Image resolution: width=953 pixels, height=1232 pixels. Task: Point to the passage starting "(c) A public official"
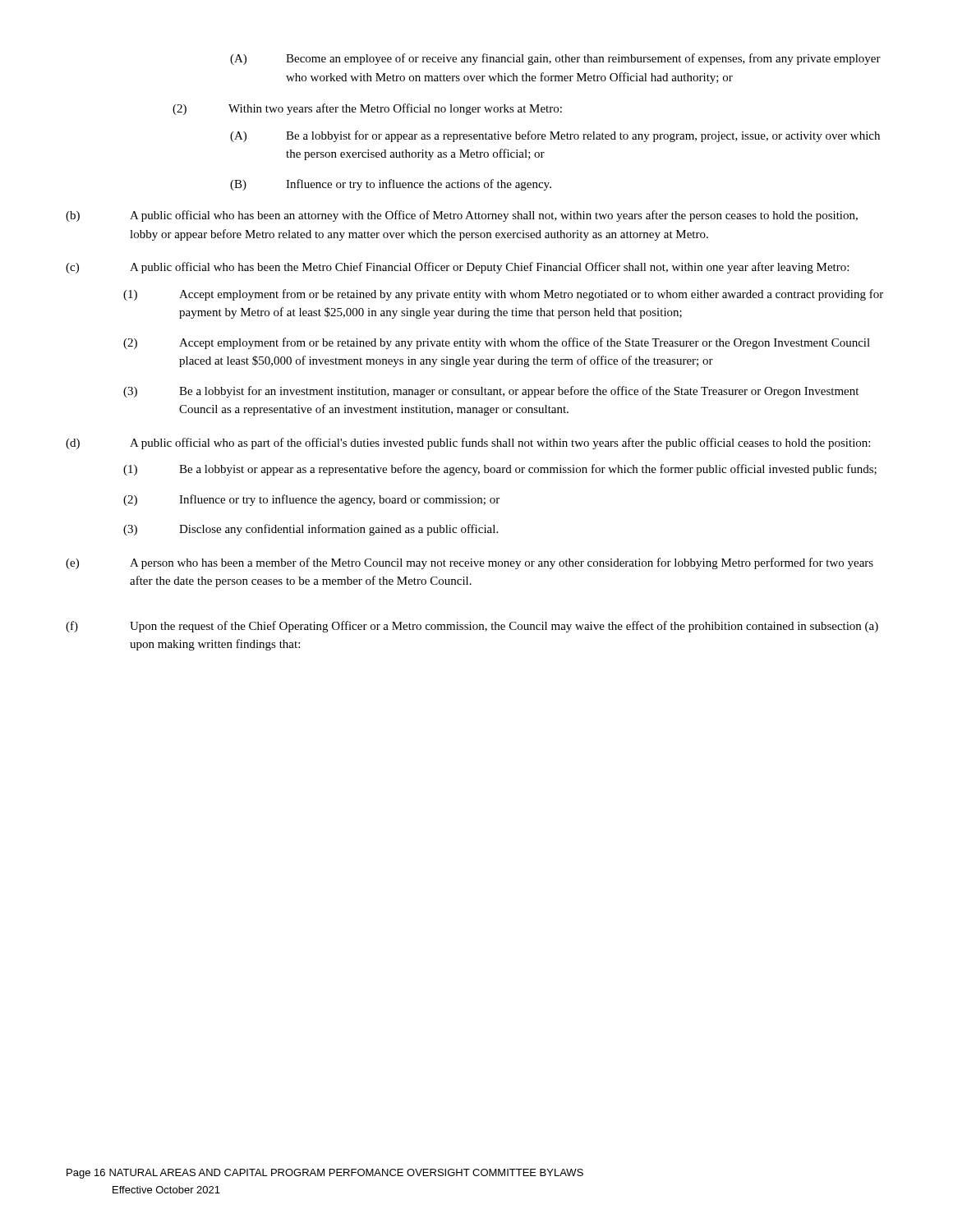[x=476, y=267]
